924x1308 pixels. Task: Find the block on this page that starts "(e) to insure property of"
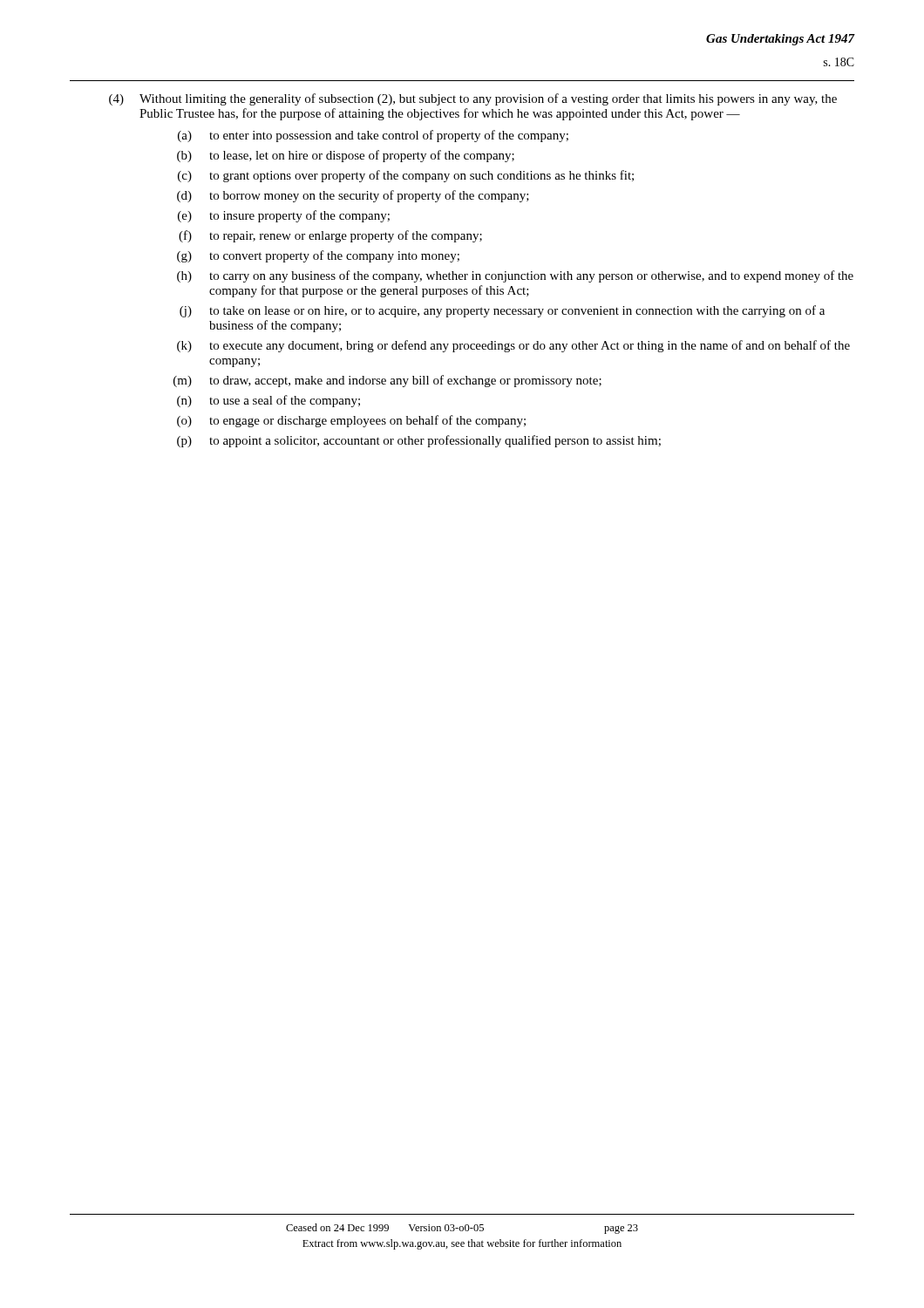pyautogui.click(x=284, y=216)
